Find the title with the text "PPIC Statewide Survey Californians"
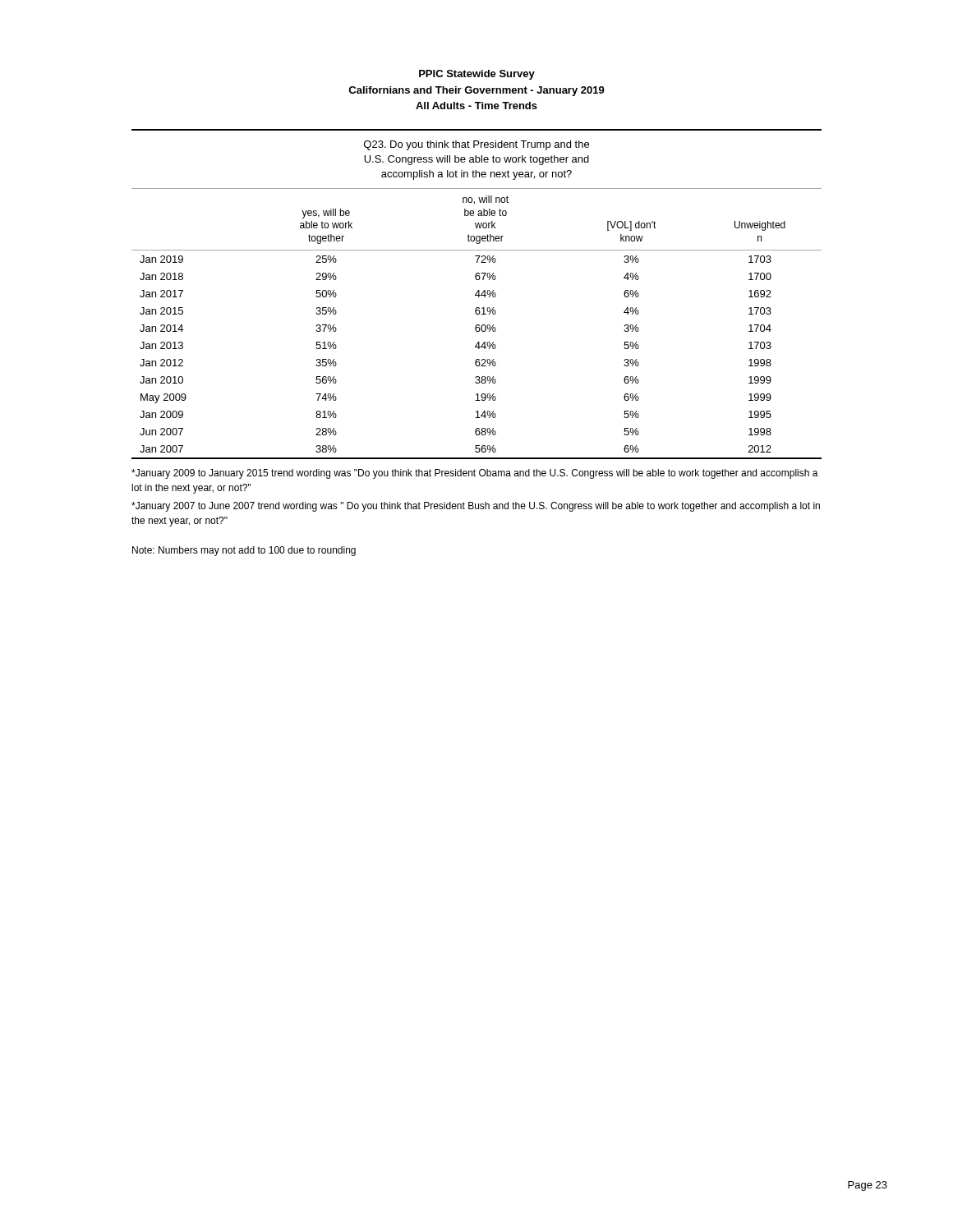 click(x=476, y=90)
